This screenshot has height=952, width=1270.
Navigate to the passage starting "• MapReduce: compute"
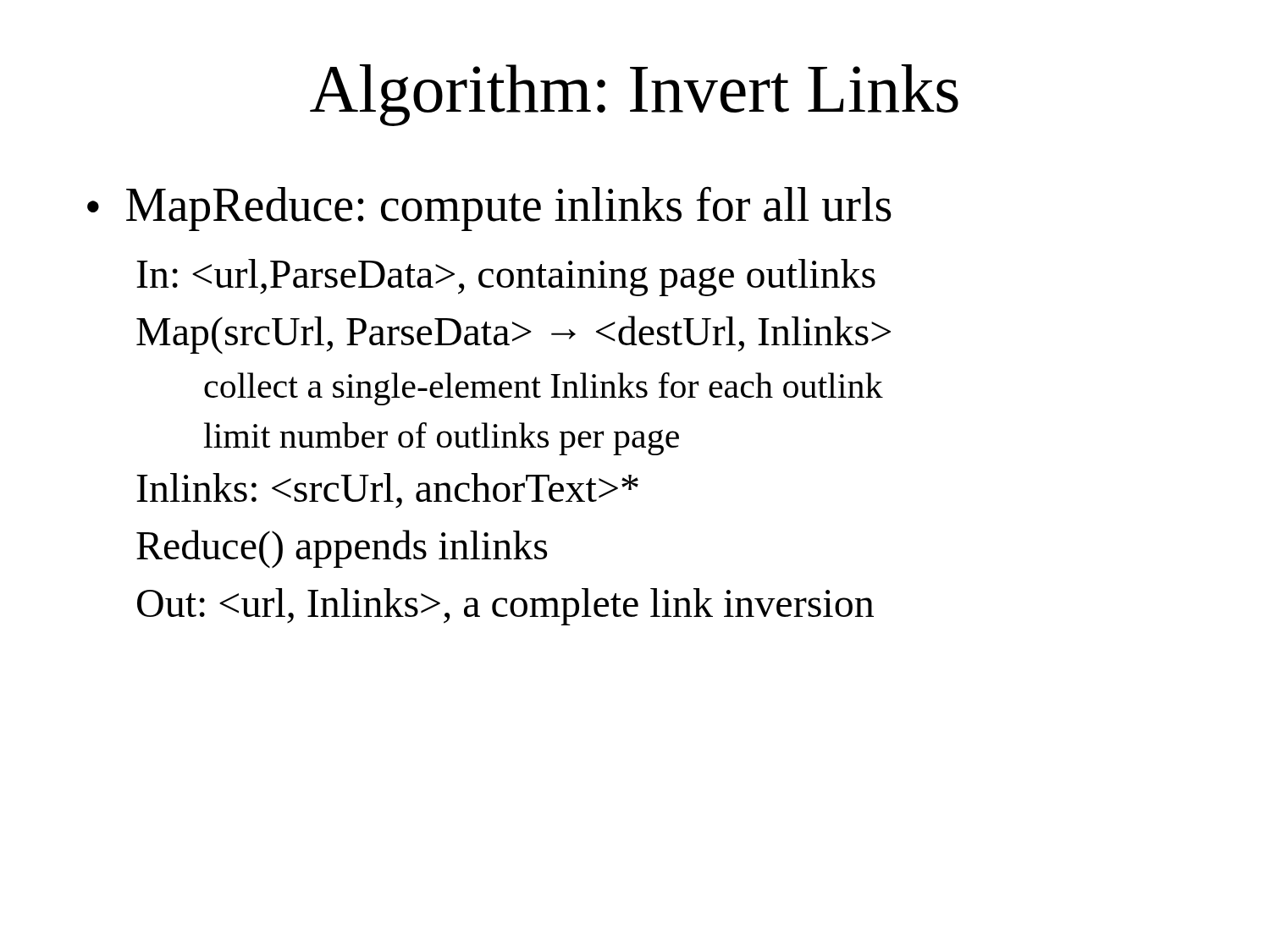[489, 206]
